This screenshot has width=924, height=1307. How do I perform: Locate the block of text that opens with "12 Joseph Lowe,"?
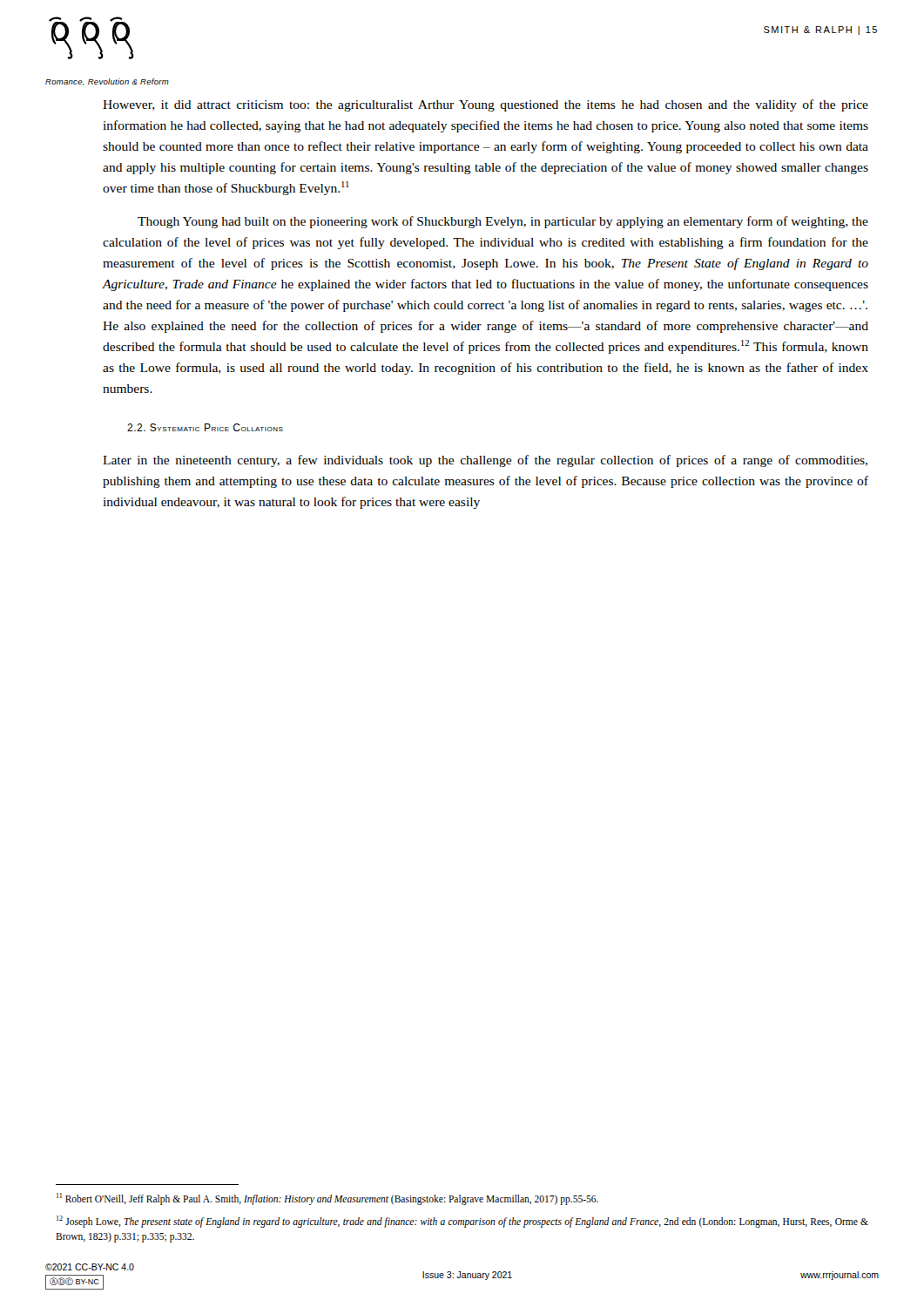(x=462, y=1228)
